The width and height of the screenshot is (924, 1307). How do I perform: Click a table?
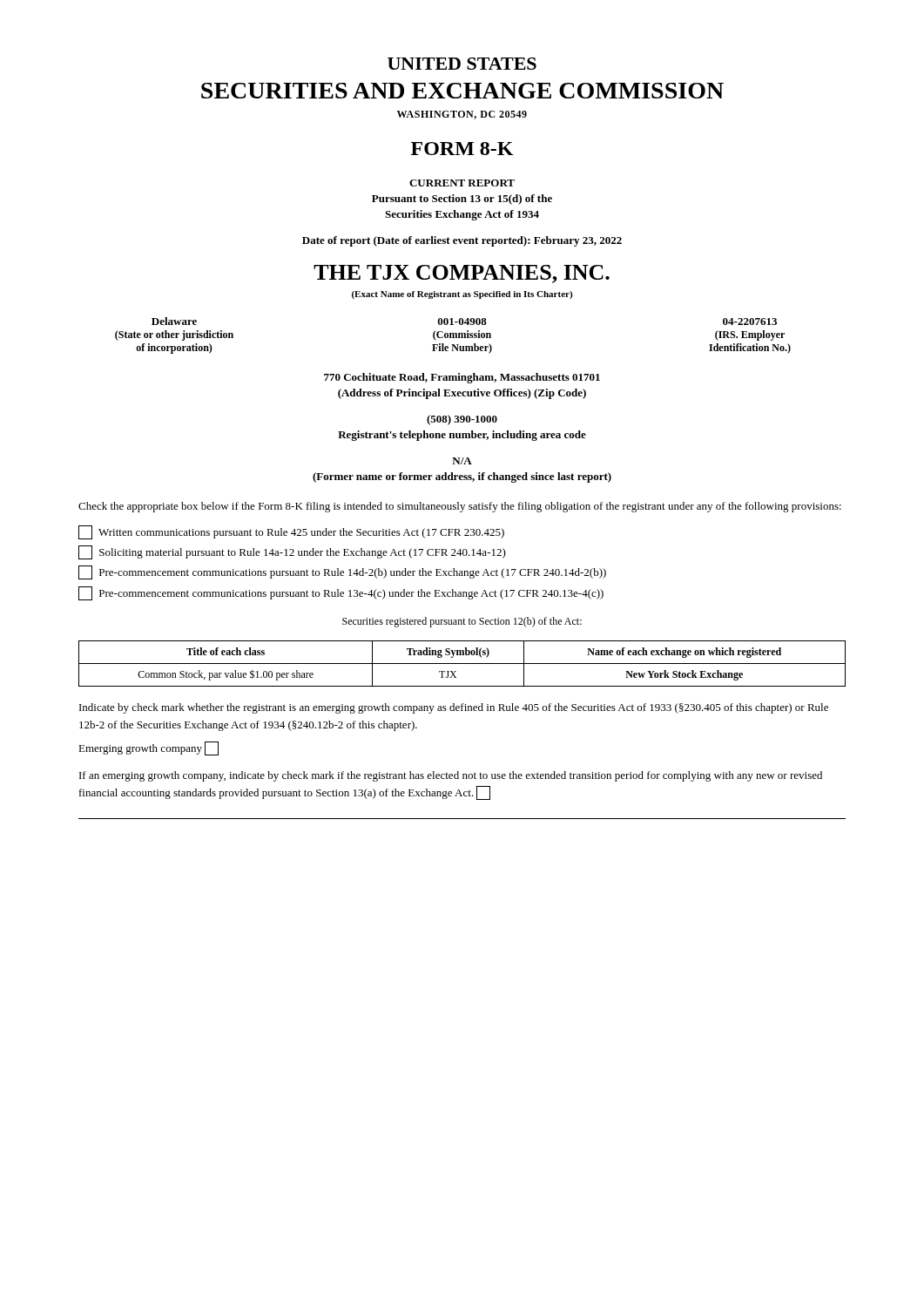(x=462, y=664)
